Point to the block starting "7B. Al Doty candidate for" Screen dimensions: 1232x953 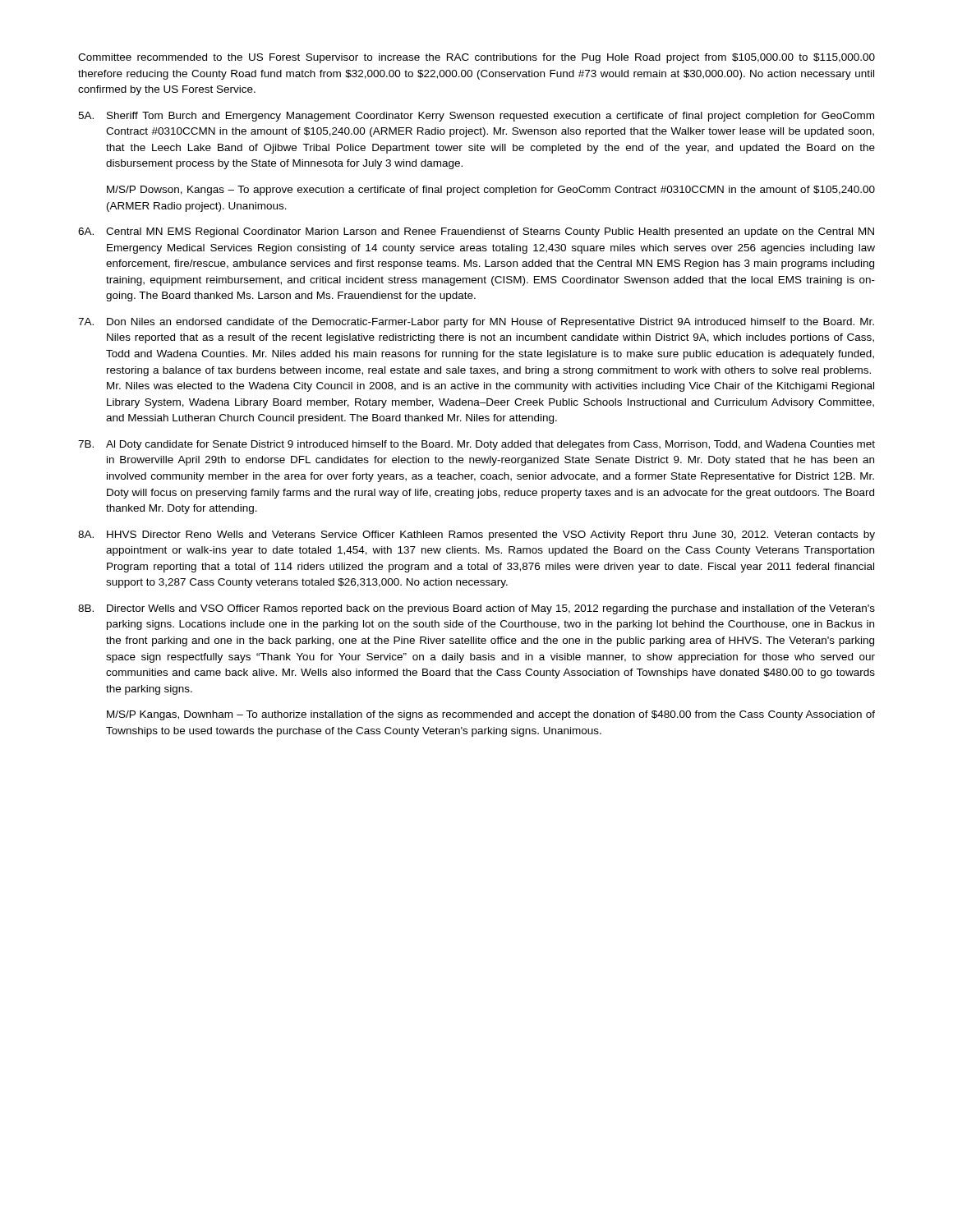click(476, 476)
